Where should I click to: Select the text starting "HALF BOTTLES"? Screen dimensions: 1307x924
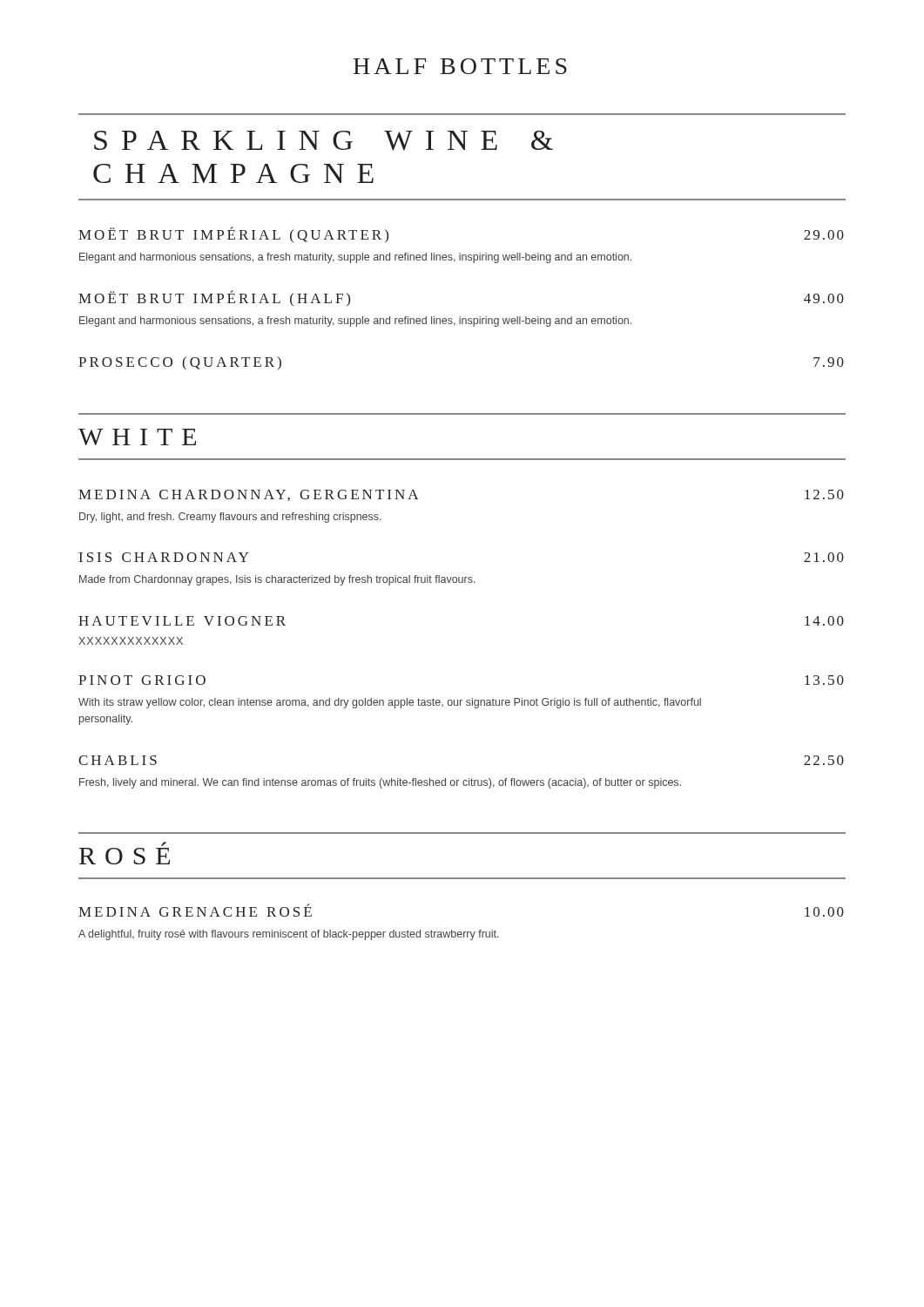pyautogui.click(x=462, y=66)
